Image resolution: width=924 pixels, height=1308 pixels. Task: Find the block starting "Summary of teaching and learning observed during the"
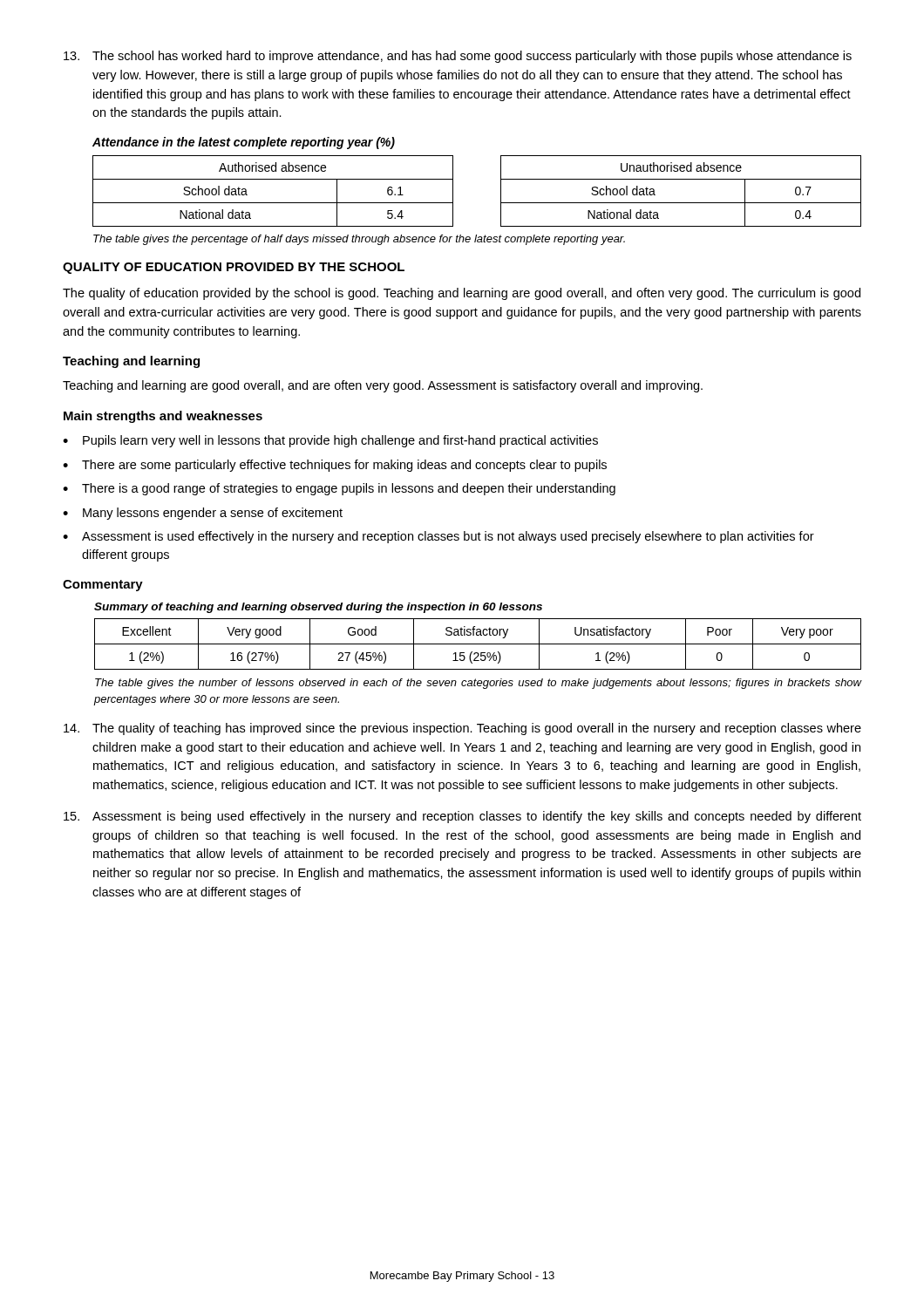click(318, 607)
